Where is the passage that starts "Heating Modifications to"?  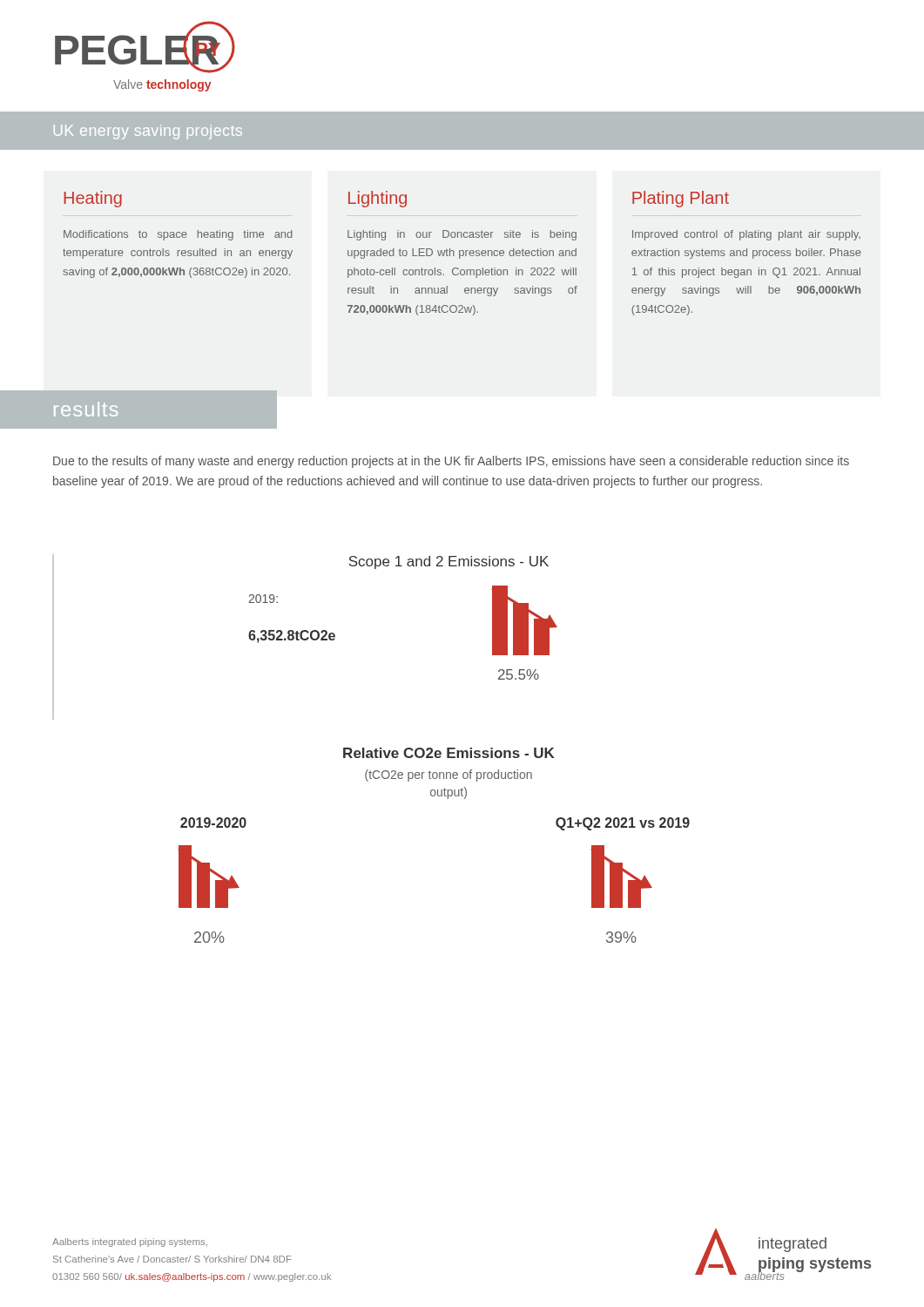click(x=178, y=235)
